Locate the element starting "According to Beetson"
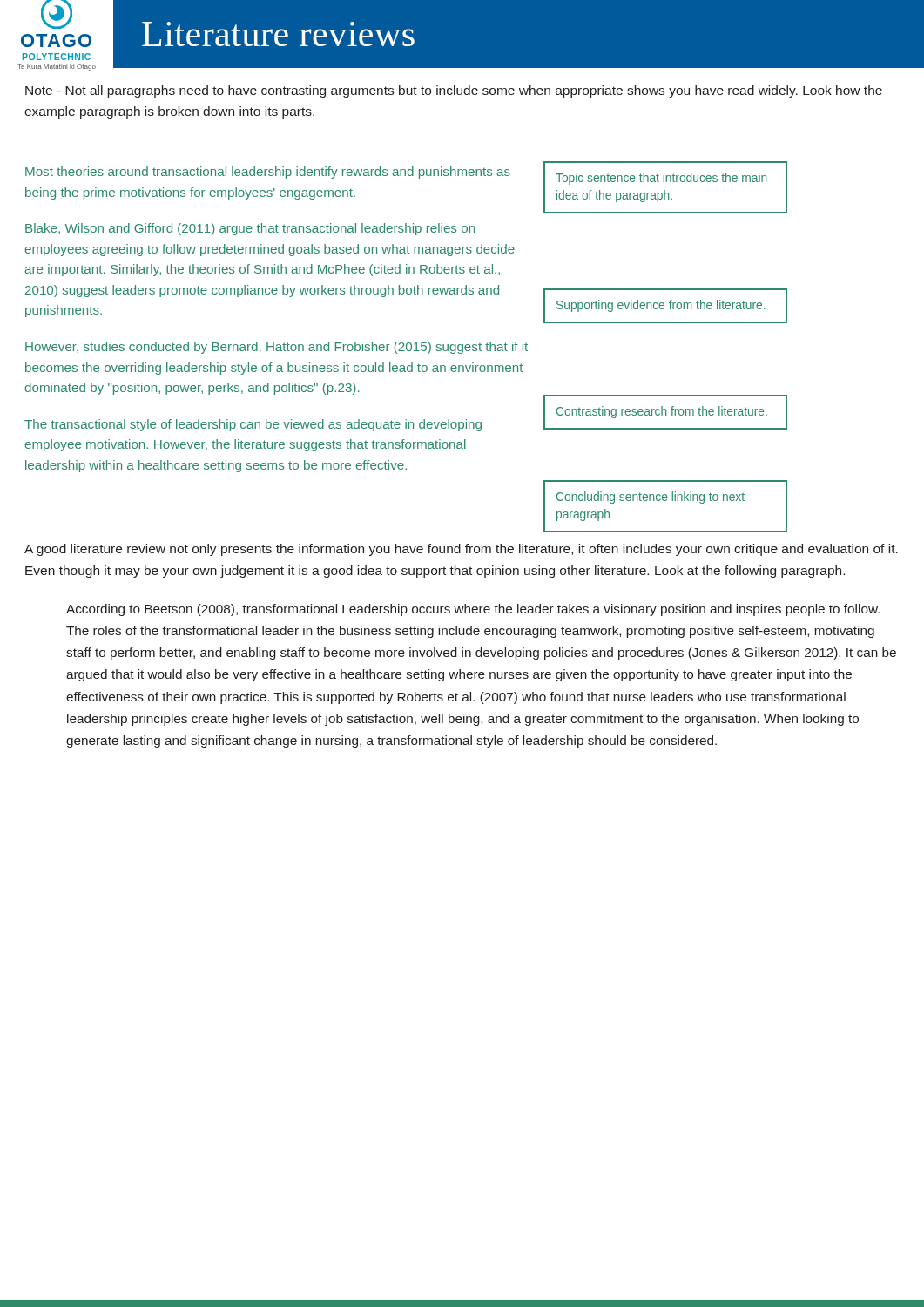This screenshot has height=1307, width=924. point(481,674)
